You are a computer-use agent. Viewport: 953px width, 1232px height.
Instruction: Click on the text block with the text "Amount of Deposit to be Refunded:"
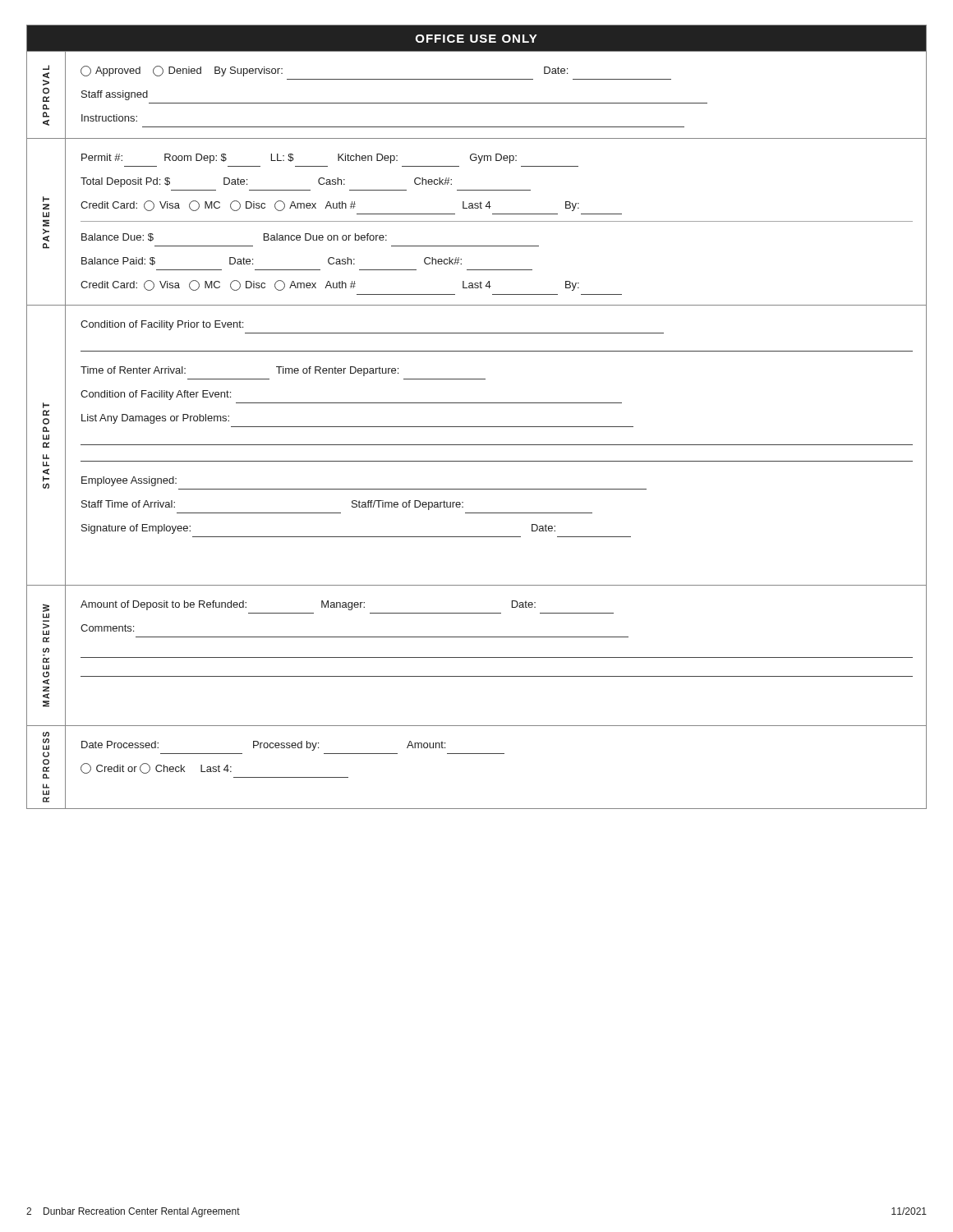tap(497, 636)
